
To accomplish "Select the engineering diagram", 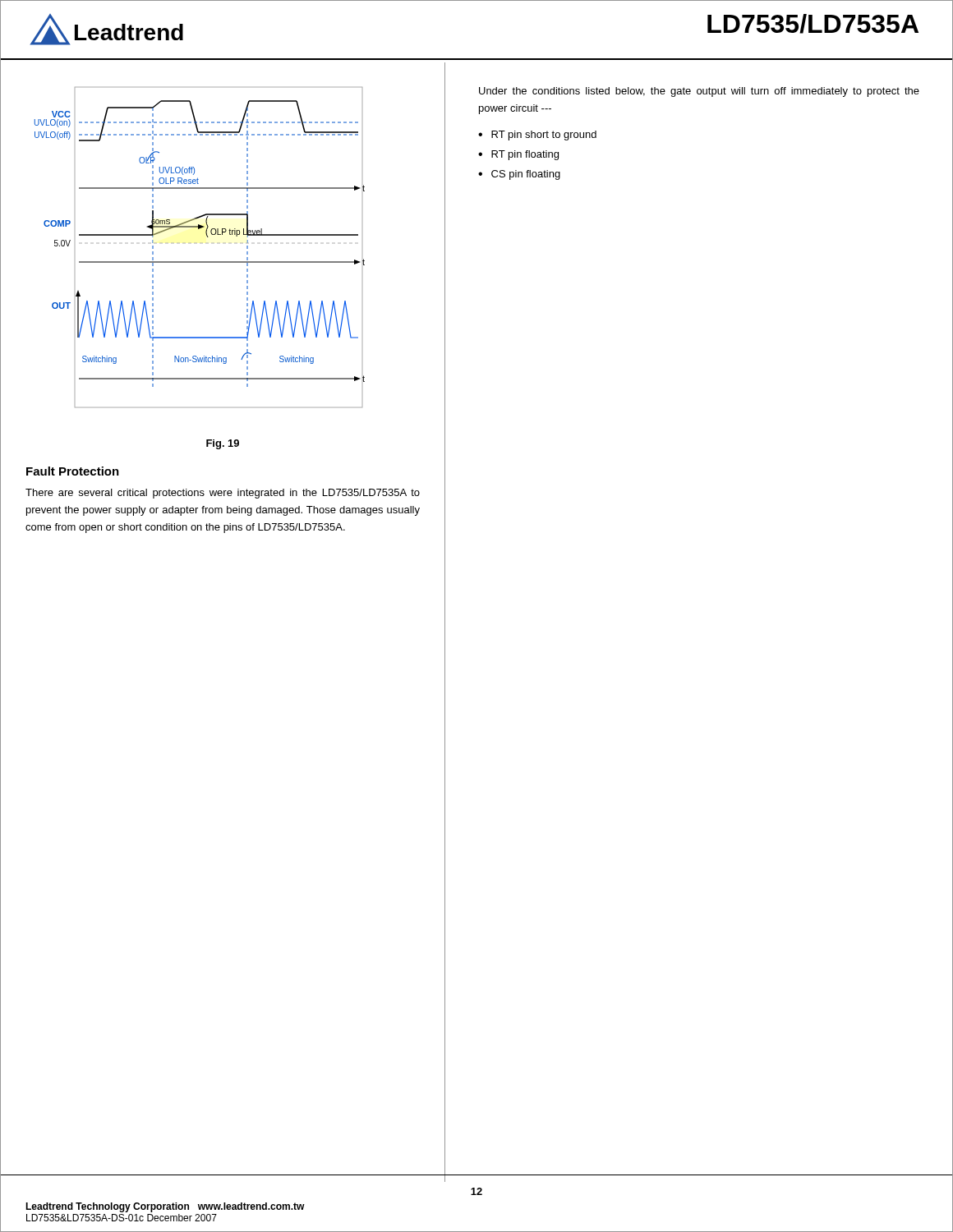I will [223, 257].
